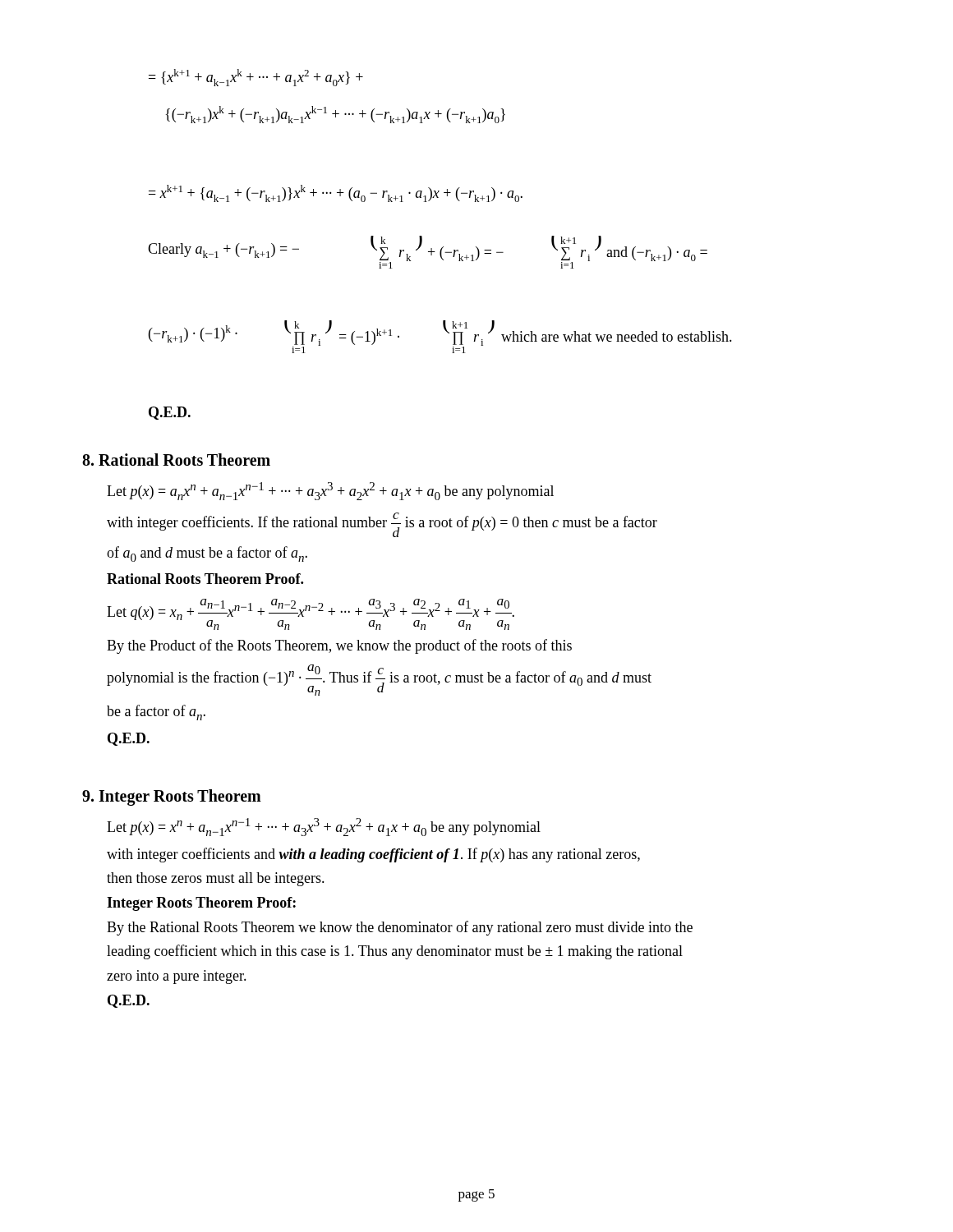Click the formula that begins "= xk+1 + {ak−1 + (−rk+1)}xk +"
This screenshot has width=953, height=1232.
[505, 194]
